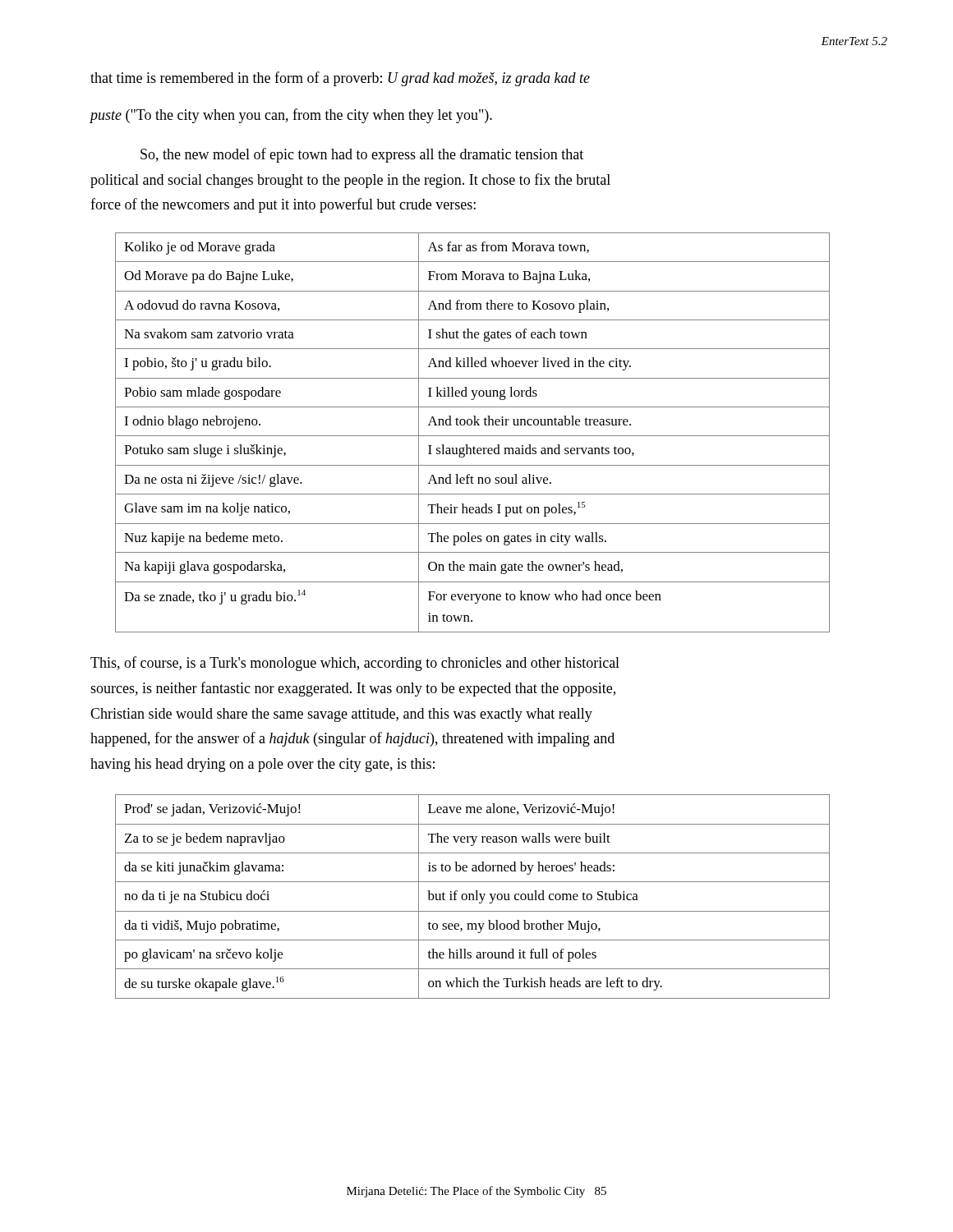The image size is (953, 1232).
Task: Click on the text block that says "having his head drying on a pole over"
Action: pyautogui.click(x=263, y=764)
